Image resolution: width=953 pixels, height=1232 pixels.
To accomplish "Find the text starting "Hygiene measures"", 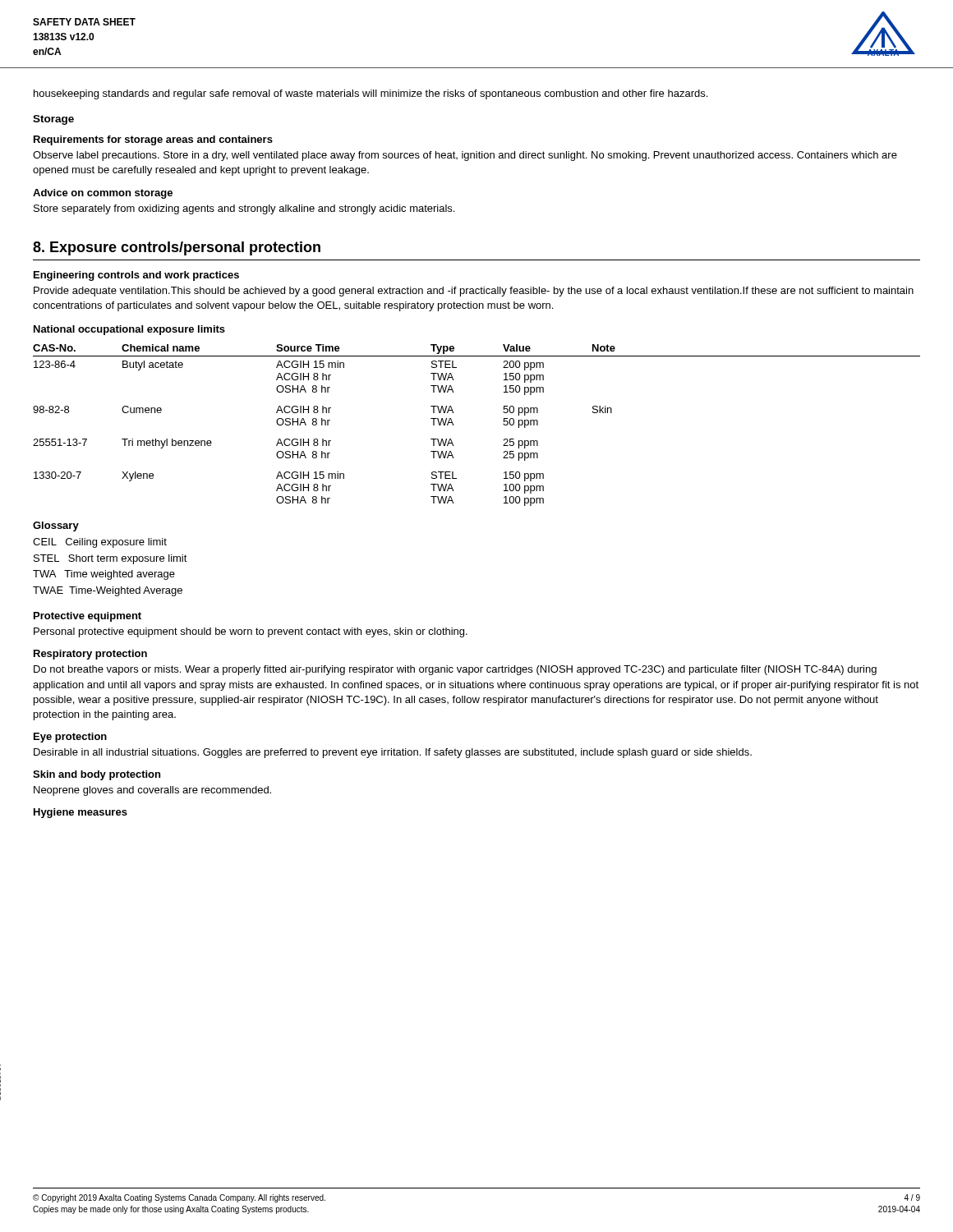I will (80, 812).
